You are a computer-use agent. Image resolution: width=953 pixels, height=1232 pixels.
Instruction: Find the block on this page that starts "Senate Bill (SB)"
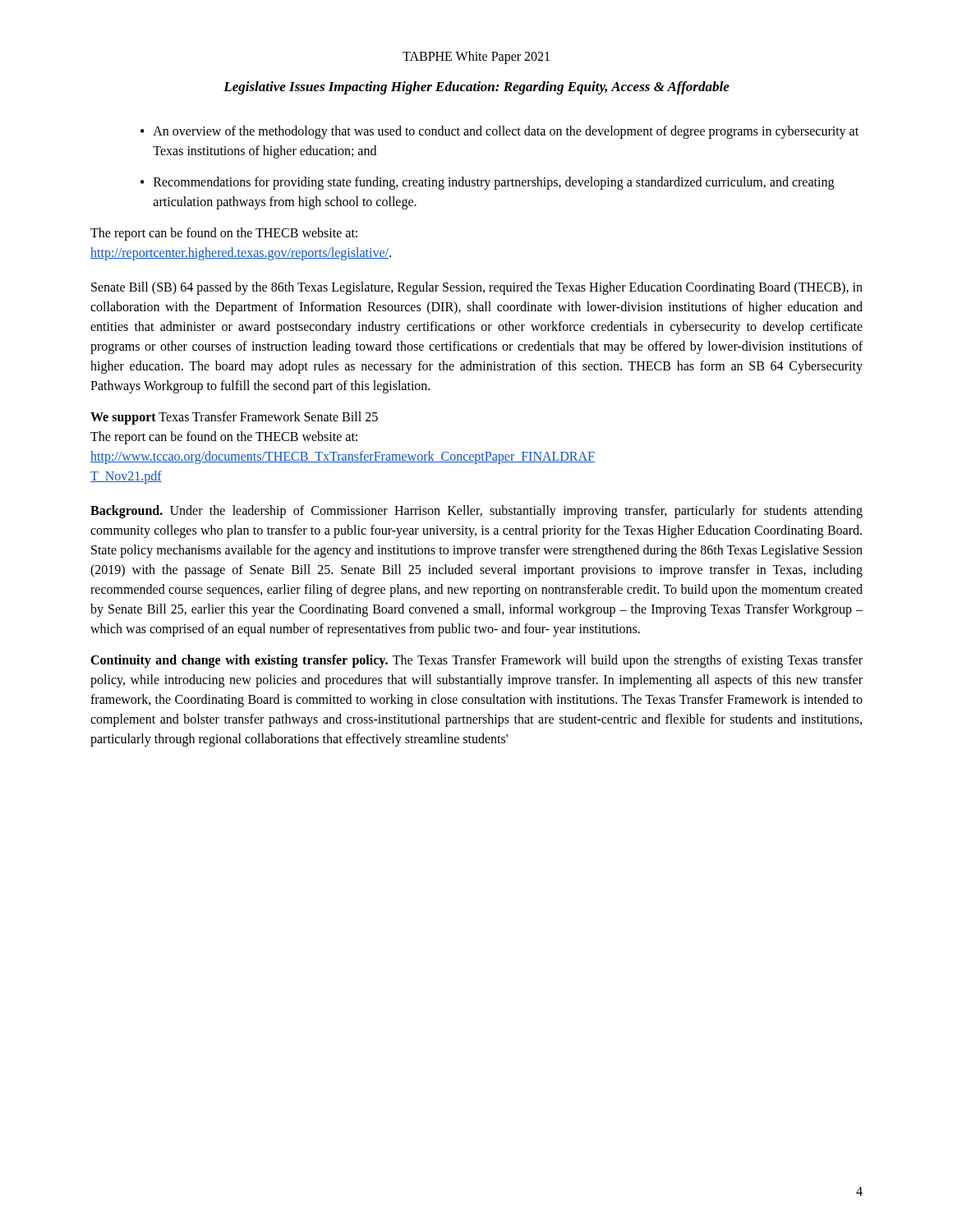pos(476,336)
